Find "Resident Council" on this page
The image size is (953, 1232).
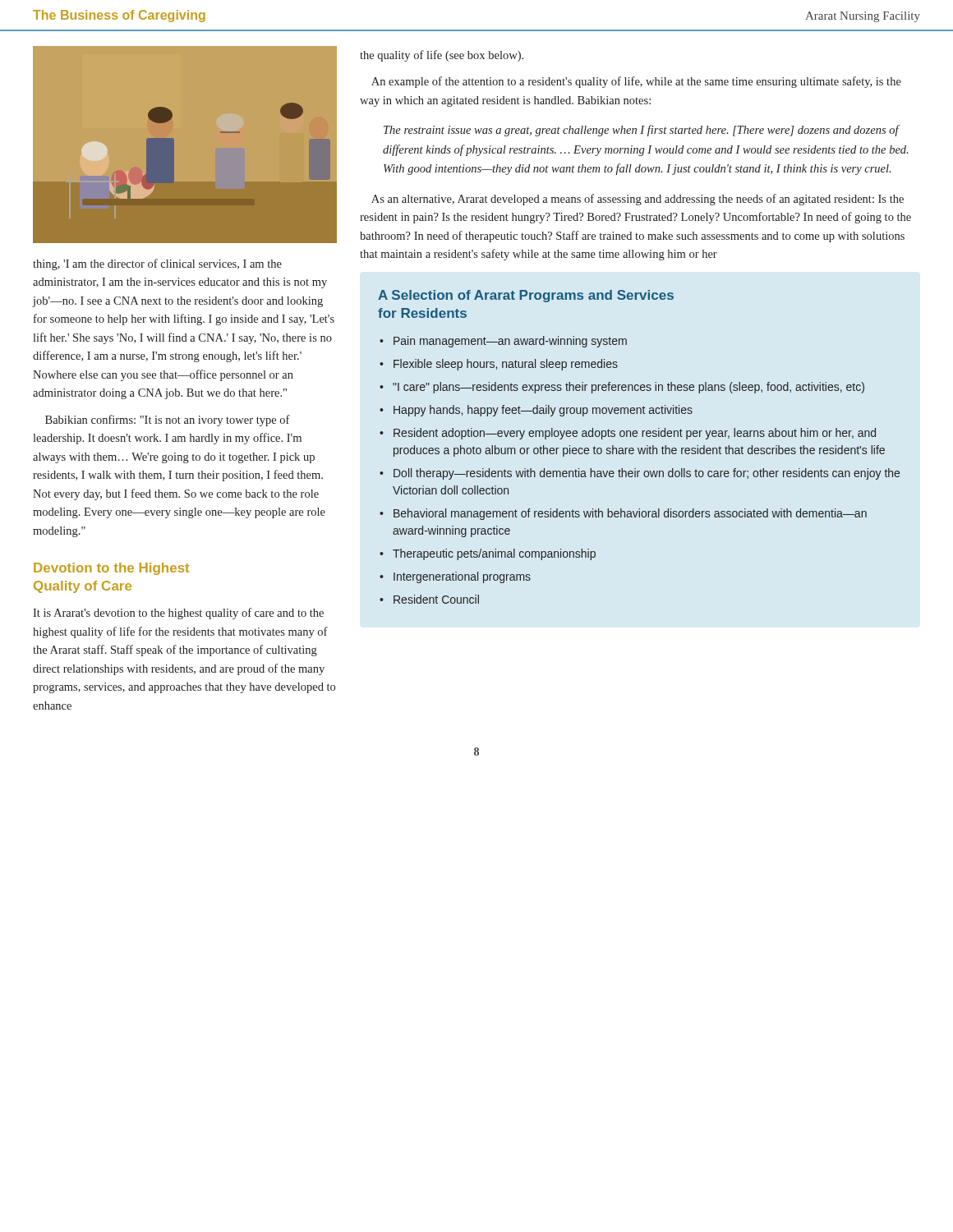pyautogui.click(x=436, y=600)
